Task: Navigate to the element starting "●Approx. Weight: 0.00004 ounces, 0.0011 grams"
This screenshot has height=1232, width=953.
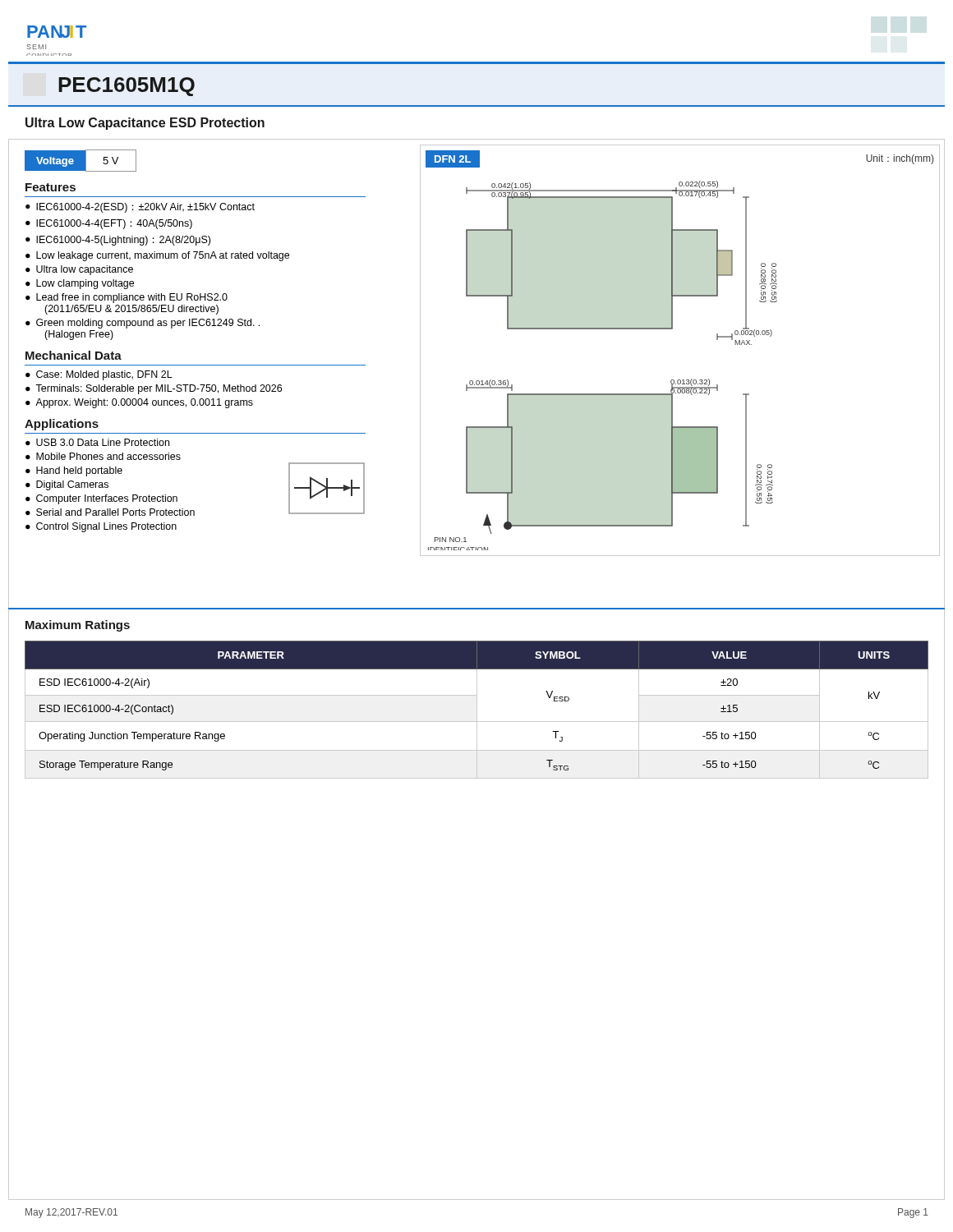Action: pos(139,402)
